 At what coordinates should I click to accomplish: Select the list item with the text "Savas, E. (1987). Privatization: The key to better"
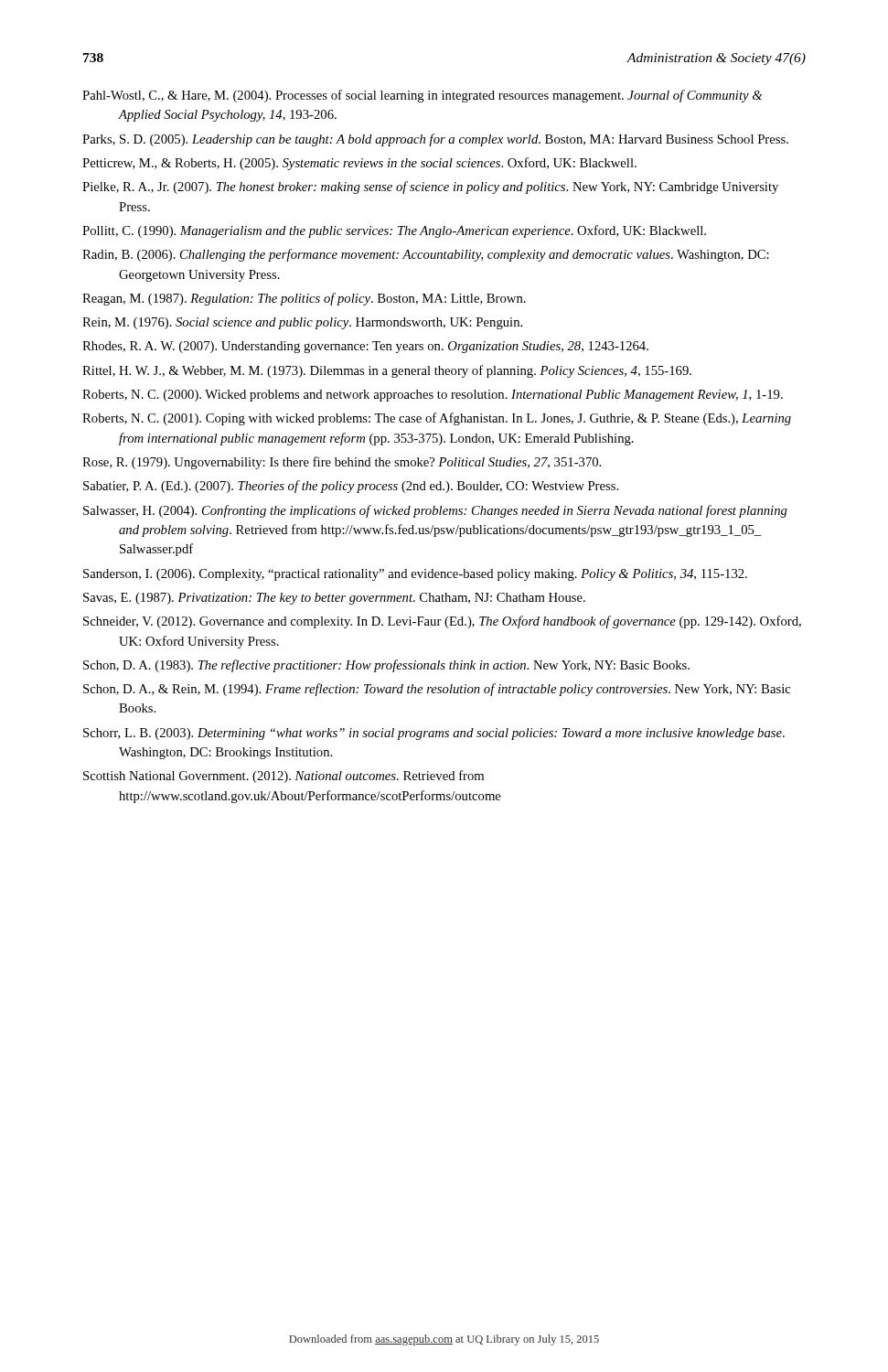point(334,597)
